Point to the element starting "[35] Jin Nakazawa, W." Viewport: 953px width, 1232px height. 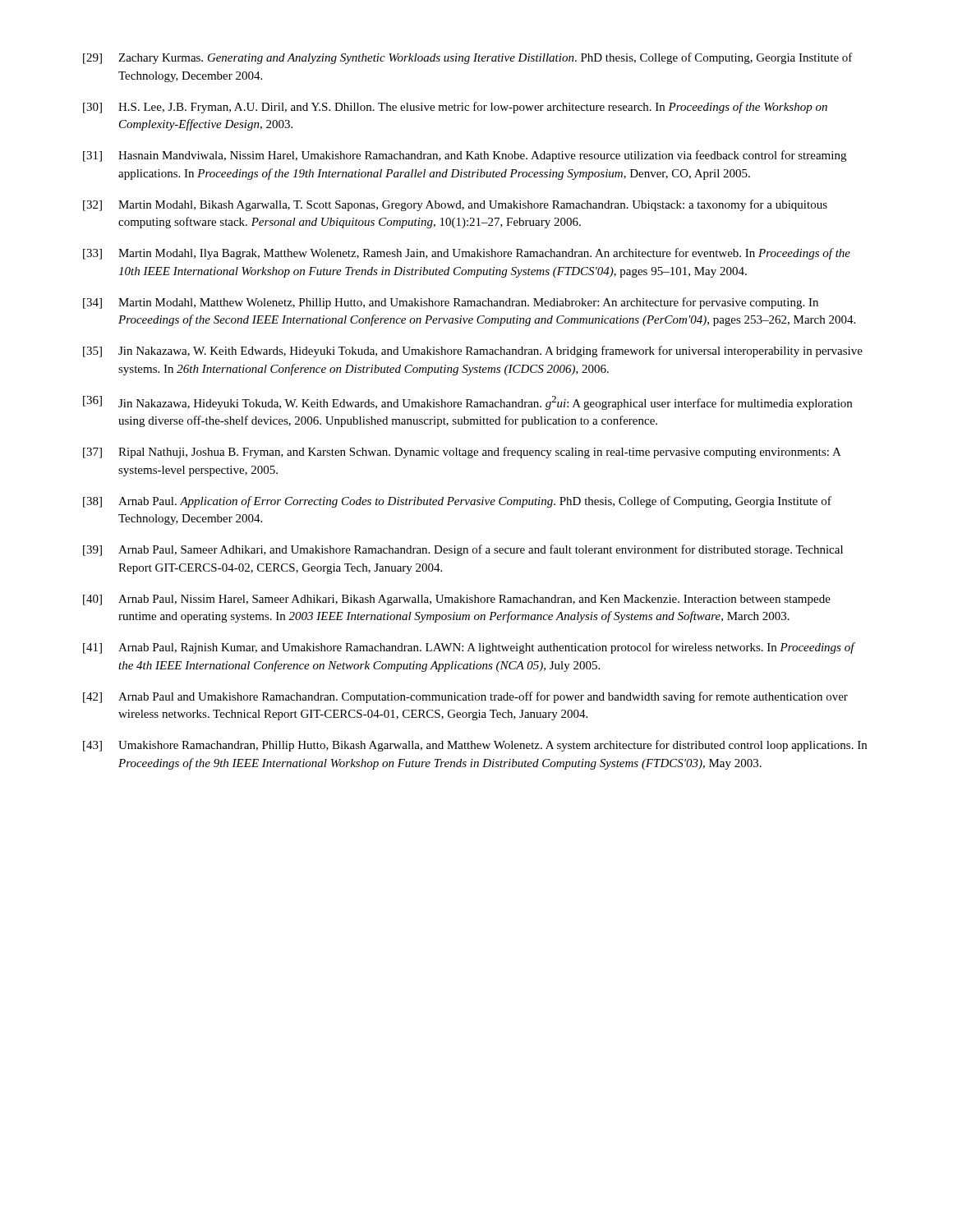point(476,360)
